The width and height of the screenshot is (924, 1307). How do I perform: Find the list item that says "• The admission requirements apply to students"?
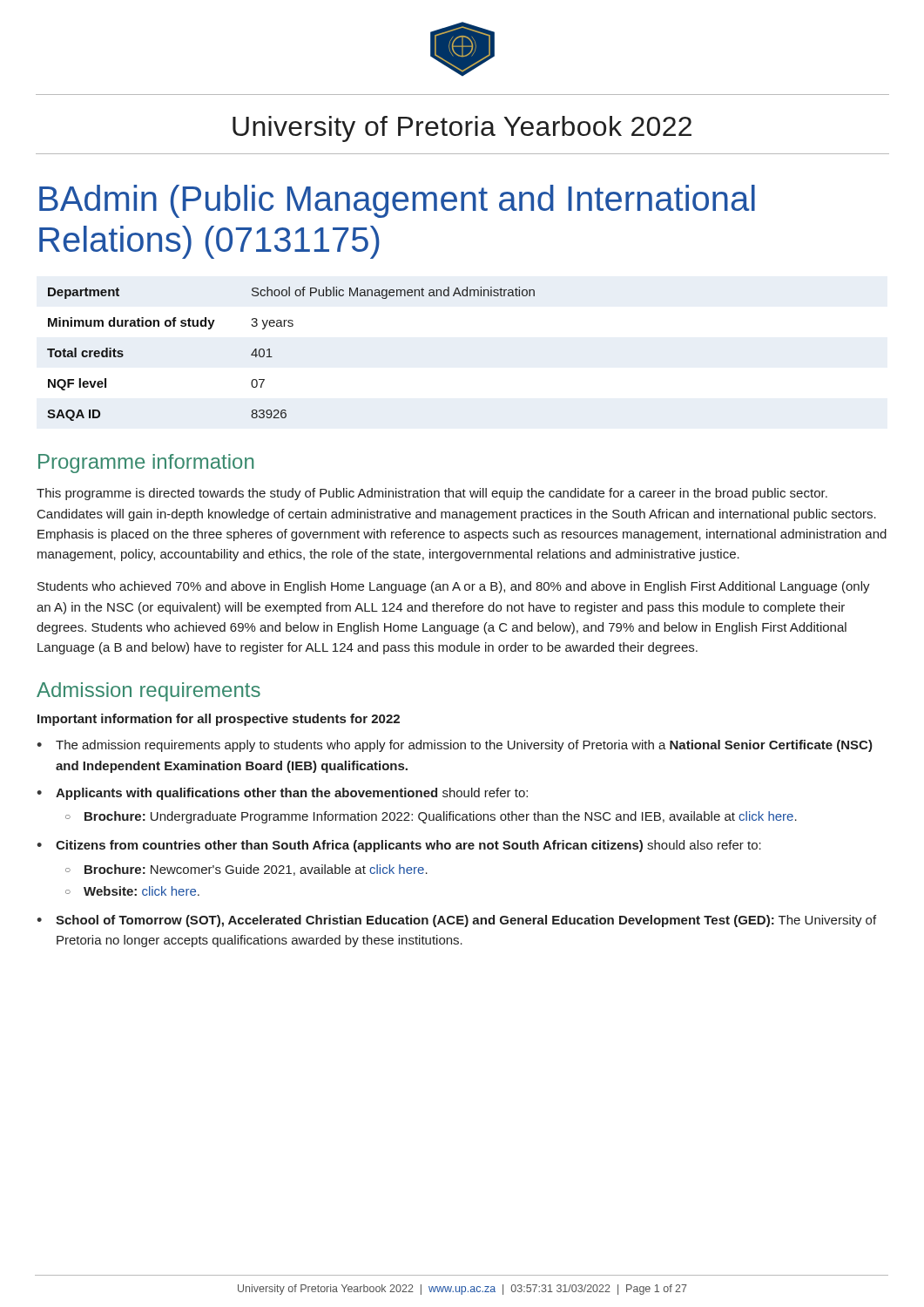coord(462,755)
